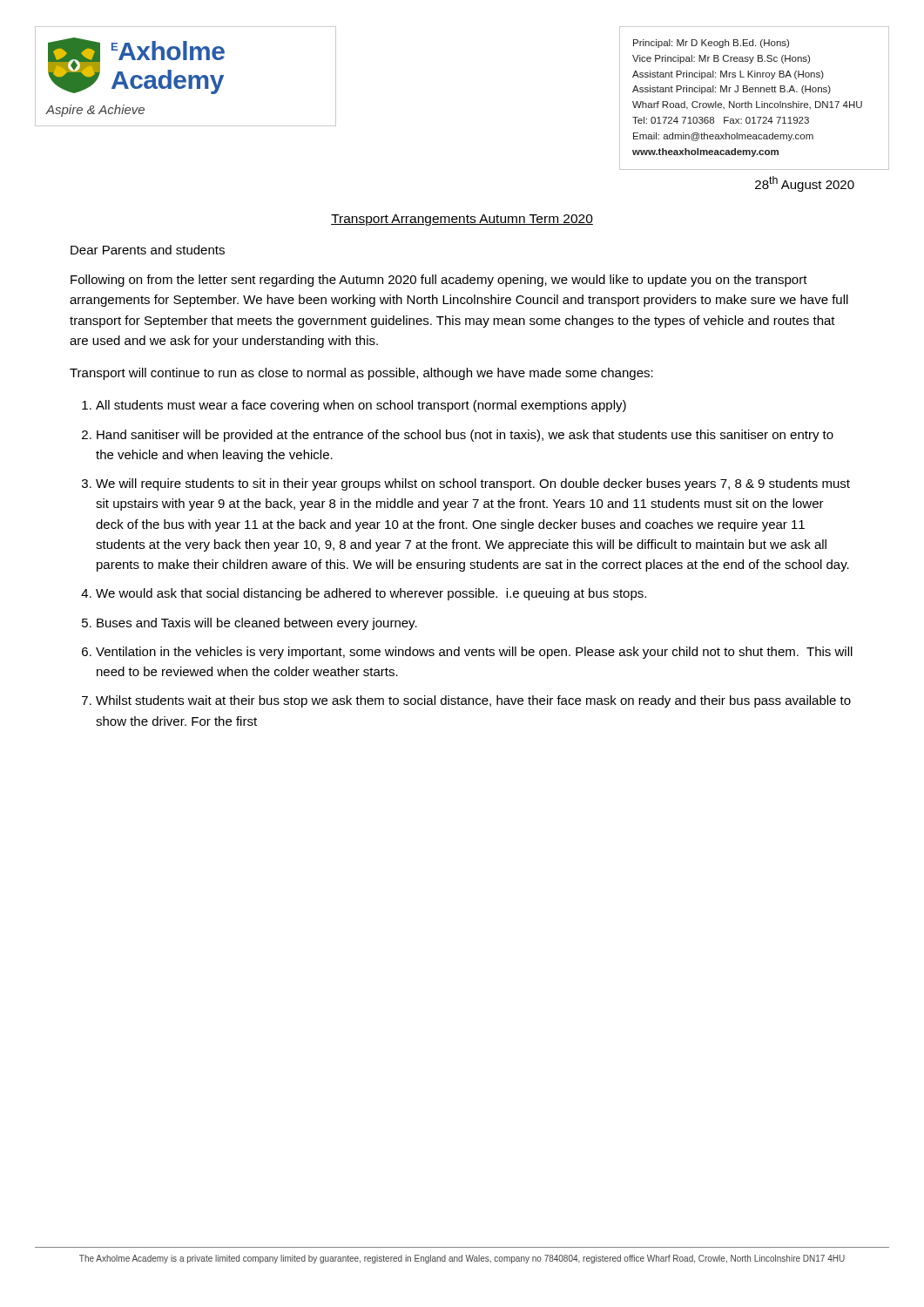The width and height of the screenshot is (924, 1307).
Task: Click the passage that begins "Principal: Mr D Keogh"
Action: pyautogui.click(x=748, y=97)
